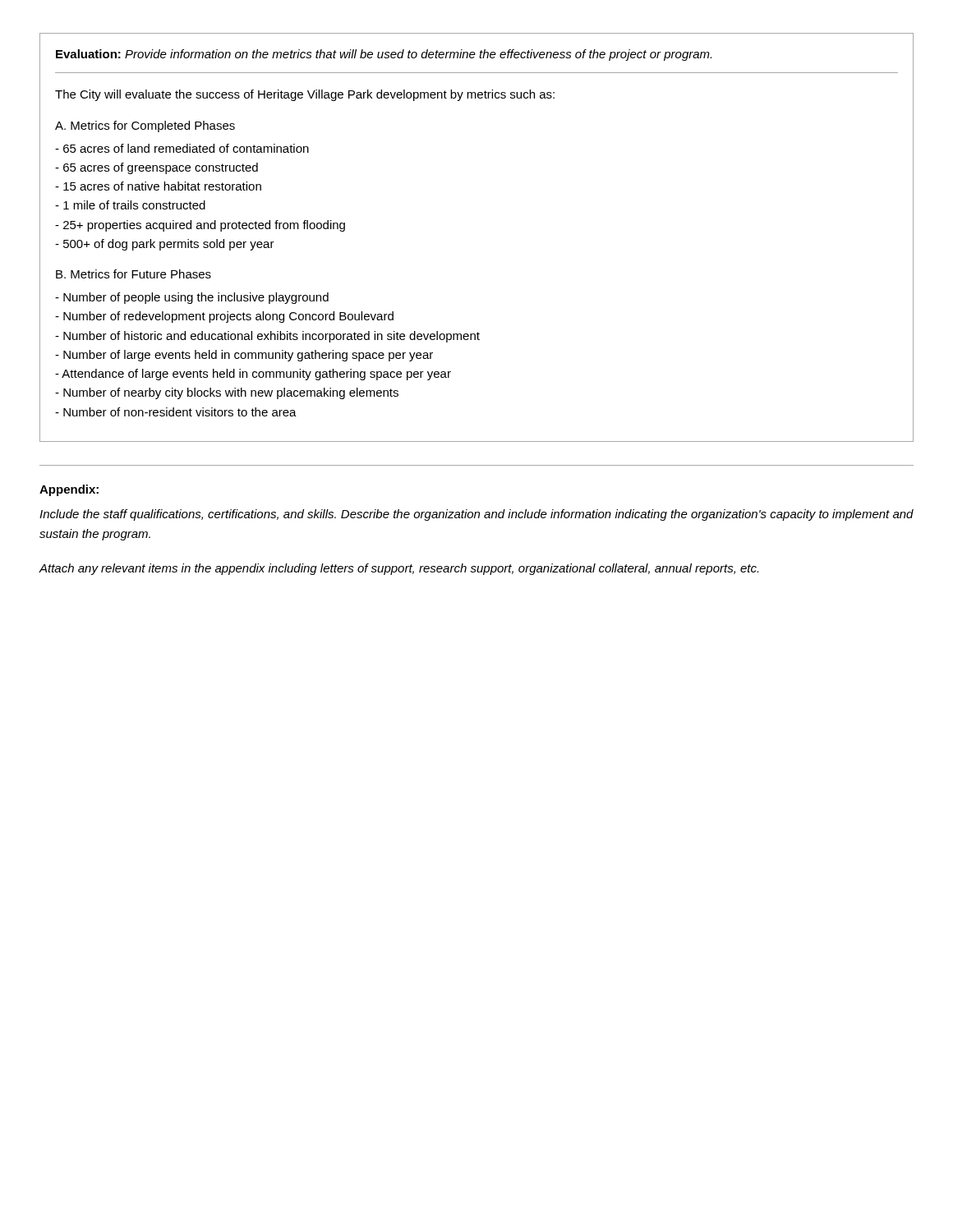
Task: Find the block on this page that starts "Evaluation: Provide information"
Action: [384, 55]
